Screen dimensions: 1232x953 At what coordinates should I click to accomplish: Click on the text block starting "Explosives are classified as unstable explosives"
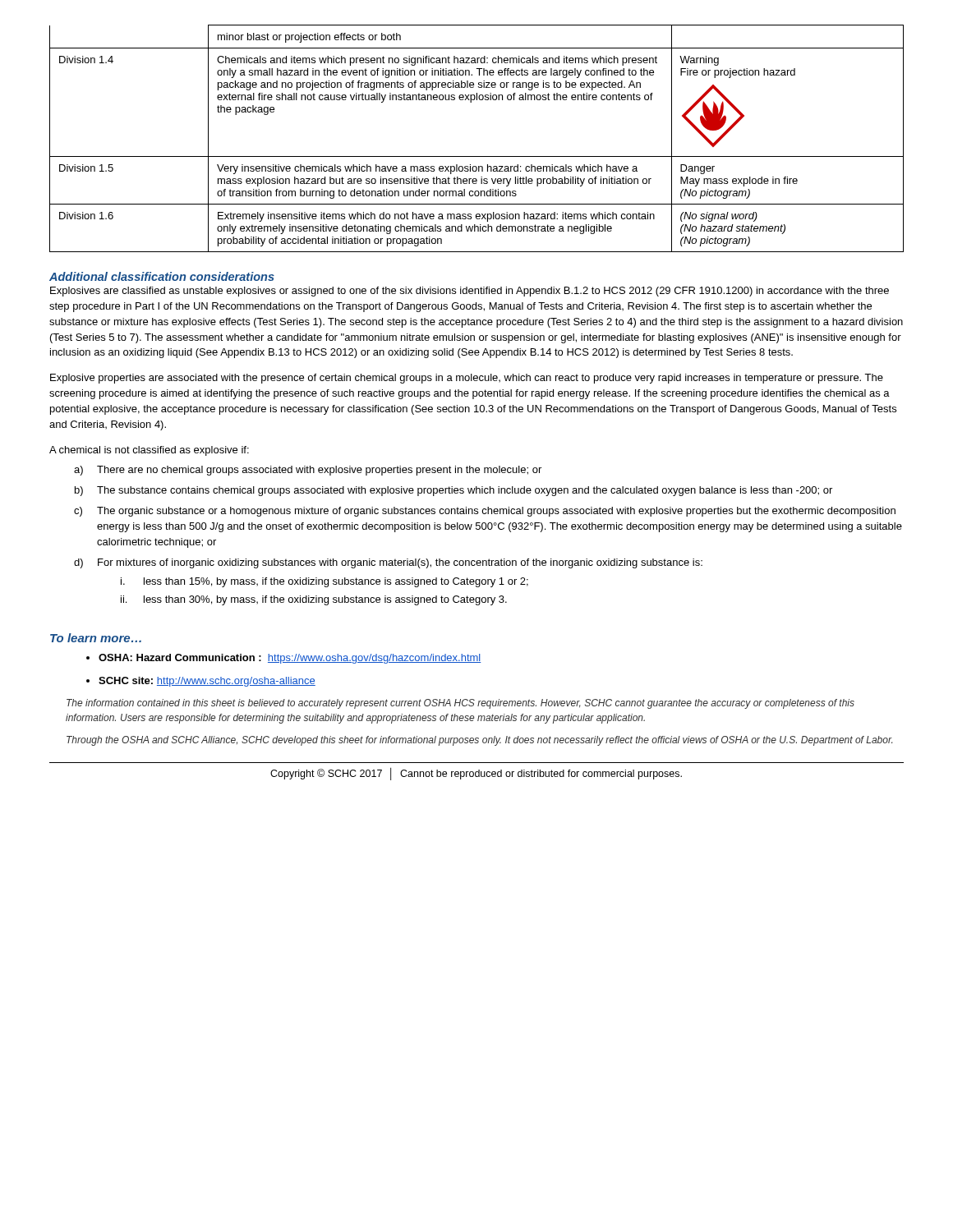tap(476, 321)
